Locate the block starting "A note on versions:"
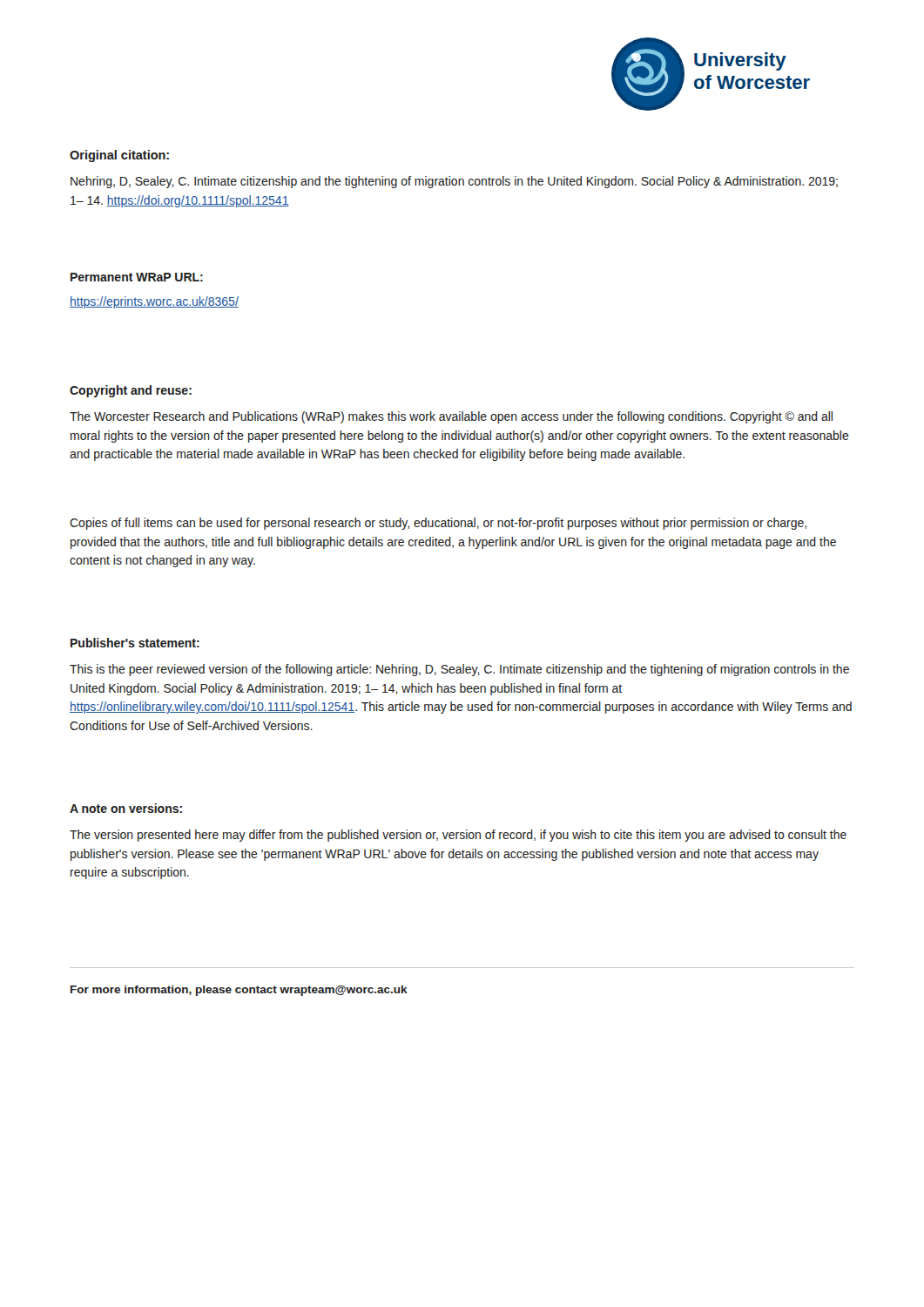This screenshot has height=1307, width=924. pyautogui.click(x=126, y=809)
